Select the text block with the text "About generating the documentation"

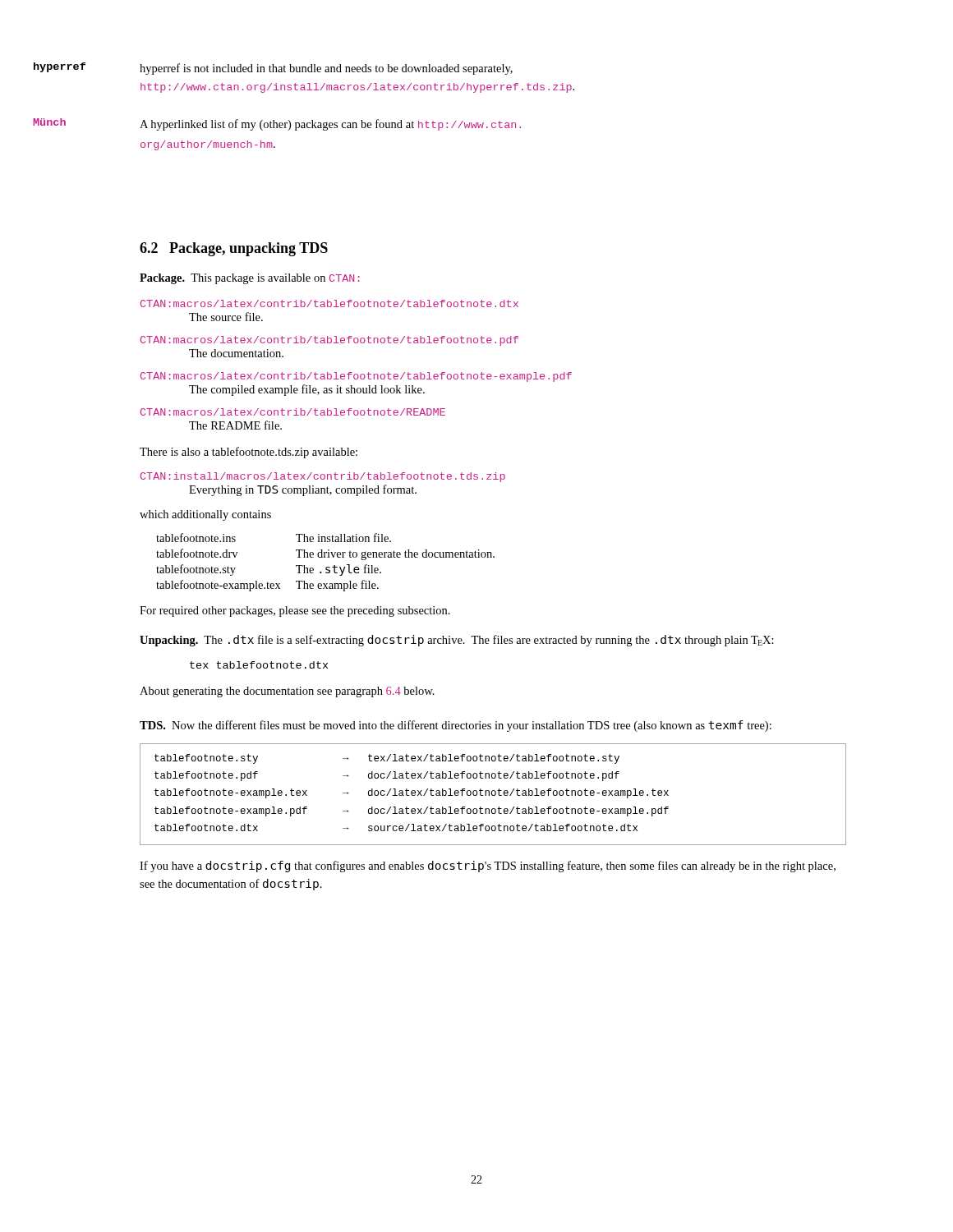(287, 691)
